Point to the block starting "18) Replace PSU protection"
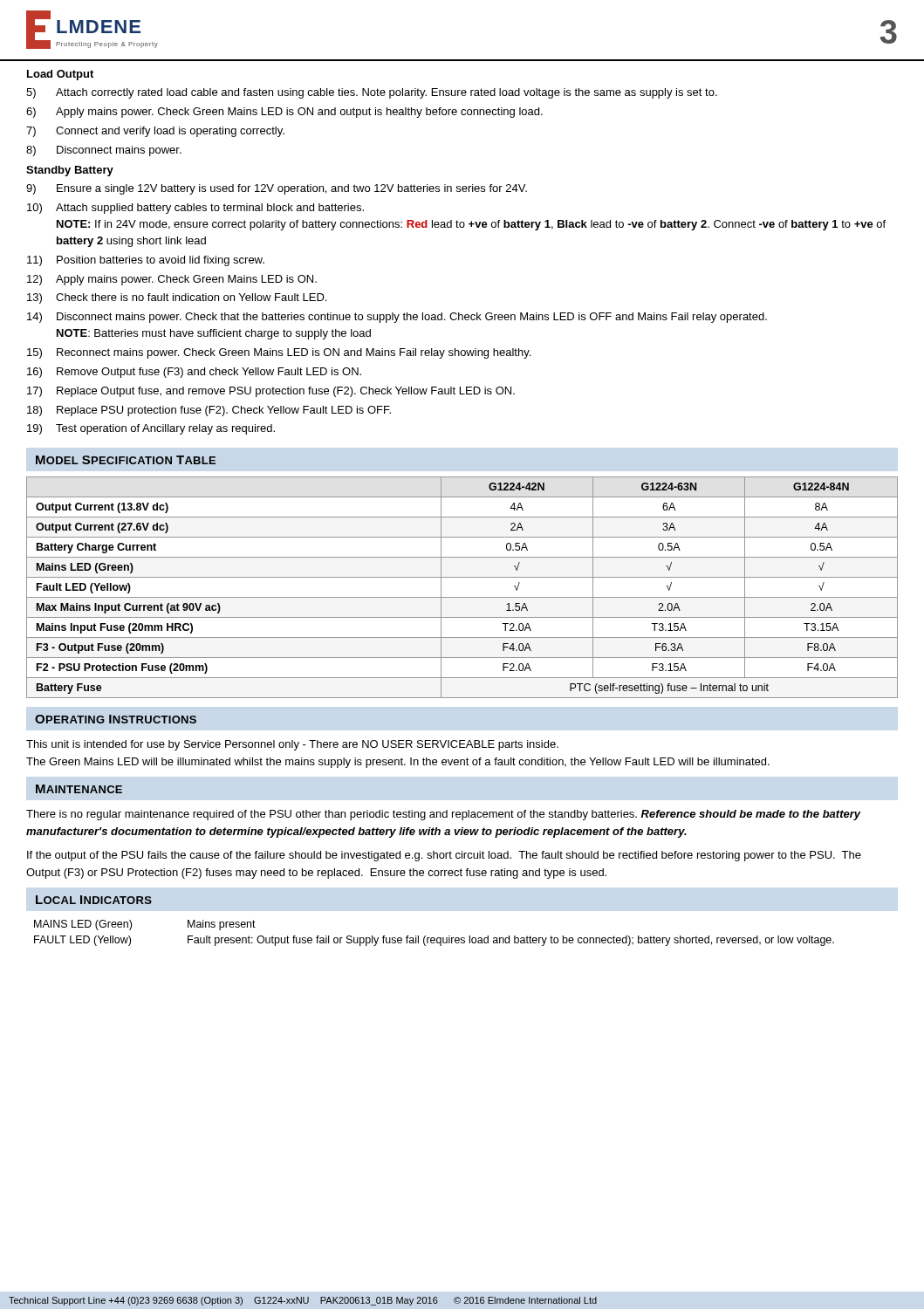This screenshot has width=924, height=1309. 209,411
